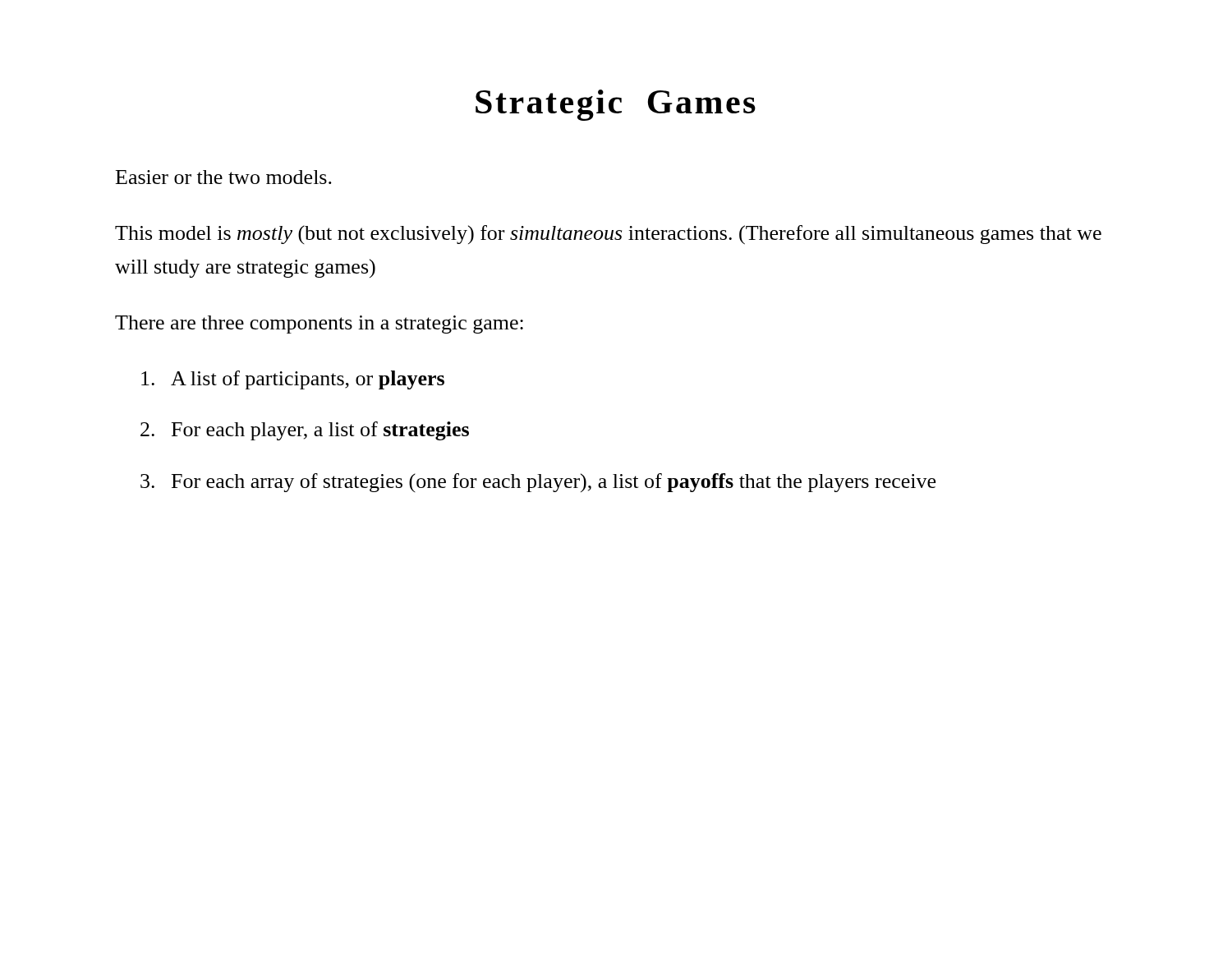Locate the block of text that opens with "2. For each player, a list"
1232x953 pixels.
[x=305, y=431]
